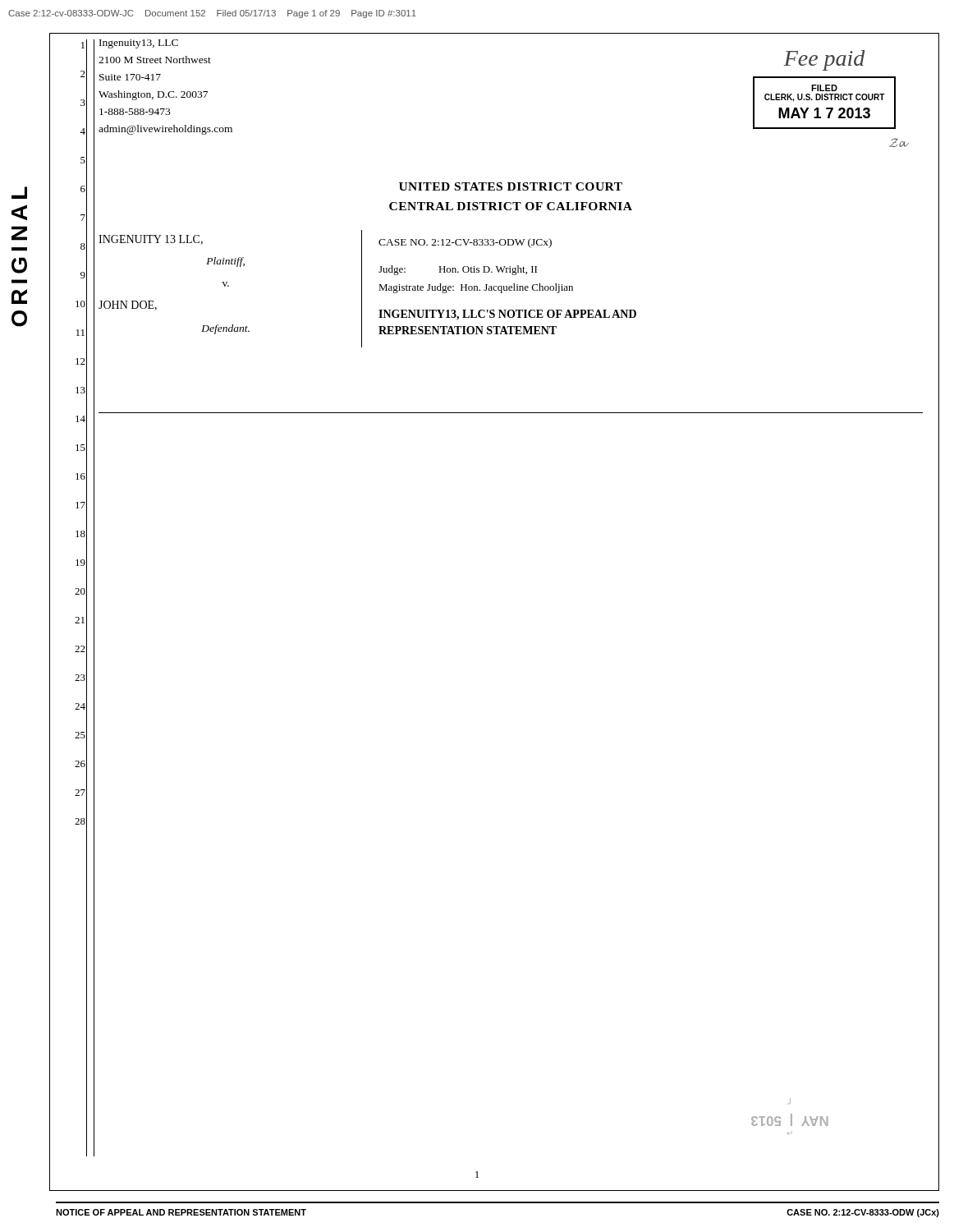Image resolution: width=954 pixels, height=1232 pixels.
Task: Point to the text block starting "INGENUITY 13 LLC, Plaintiff, v. JOHN DOE, Defendant."
Action: point(511,289)
